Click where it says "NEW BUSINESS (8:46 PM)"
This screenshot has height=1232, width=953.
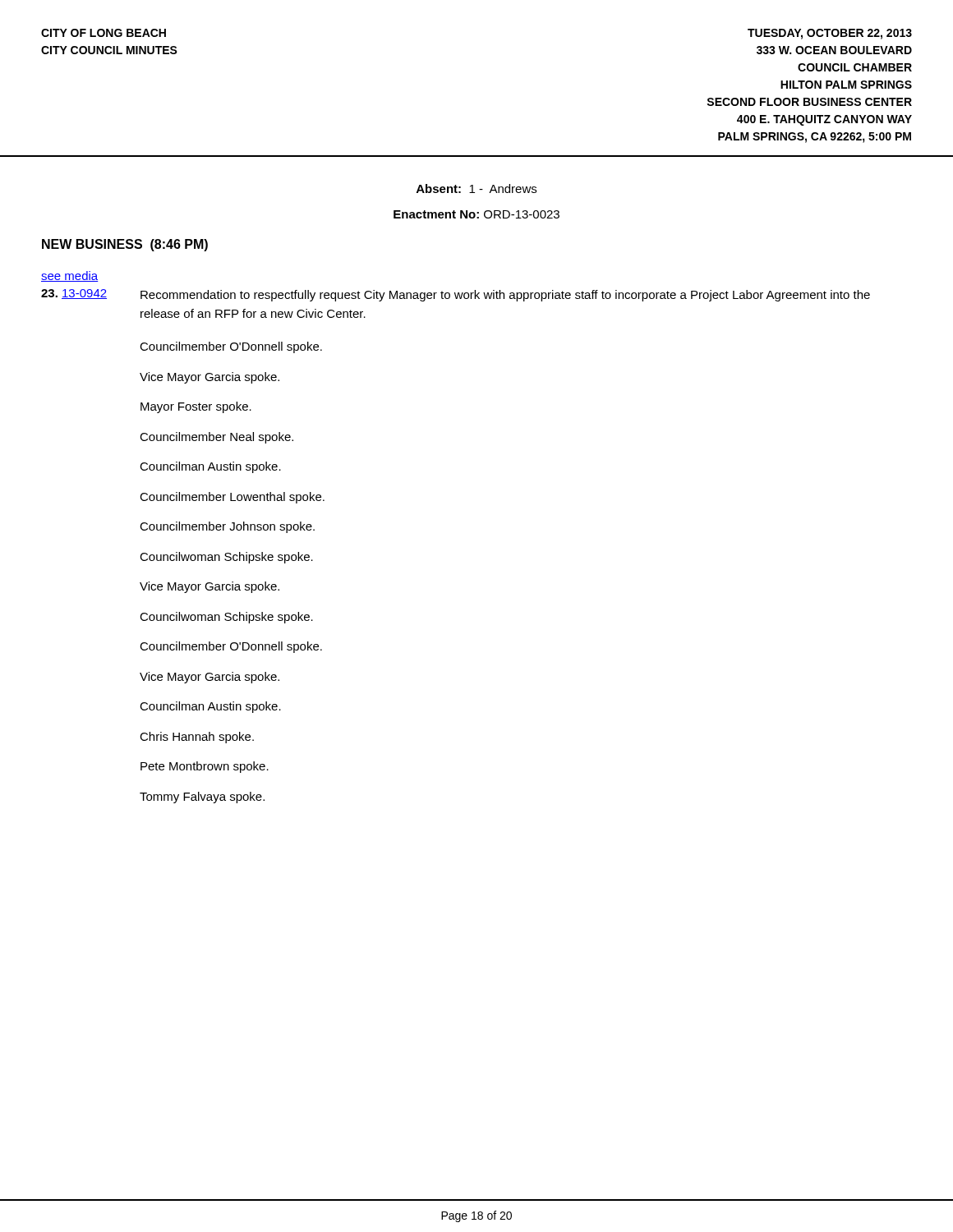(125, 244)
